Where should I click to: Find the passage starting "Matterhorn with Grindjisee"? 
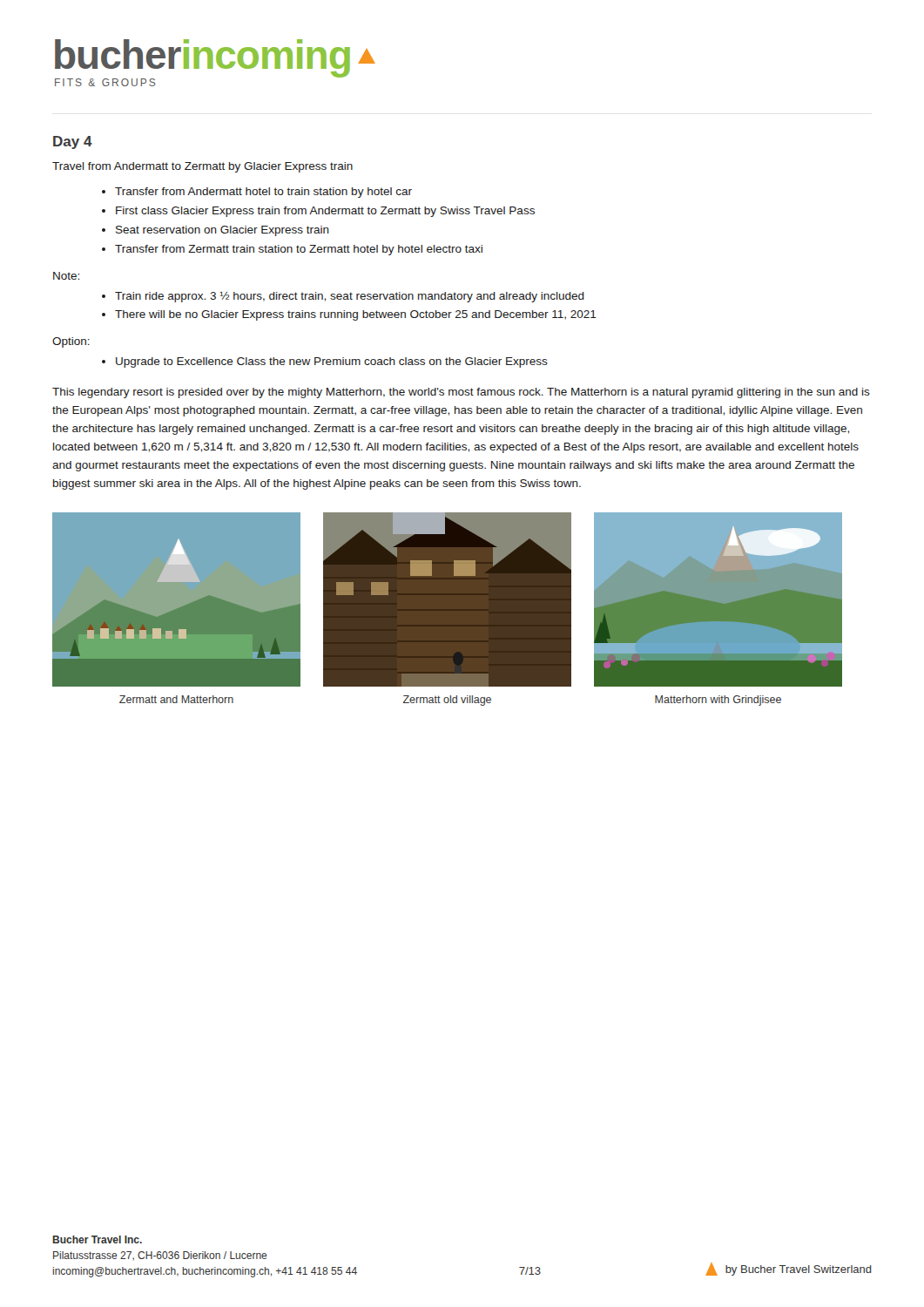(718, 699)
